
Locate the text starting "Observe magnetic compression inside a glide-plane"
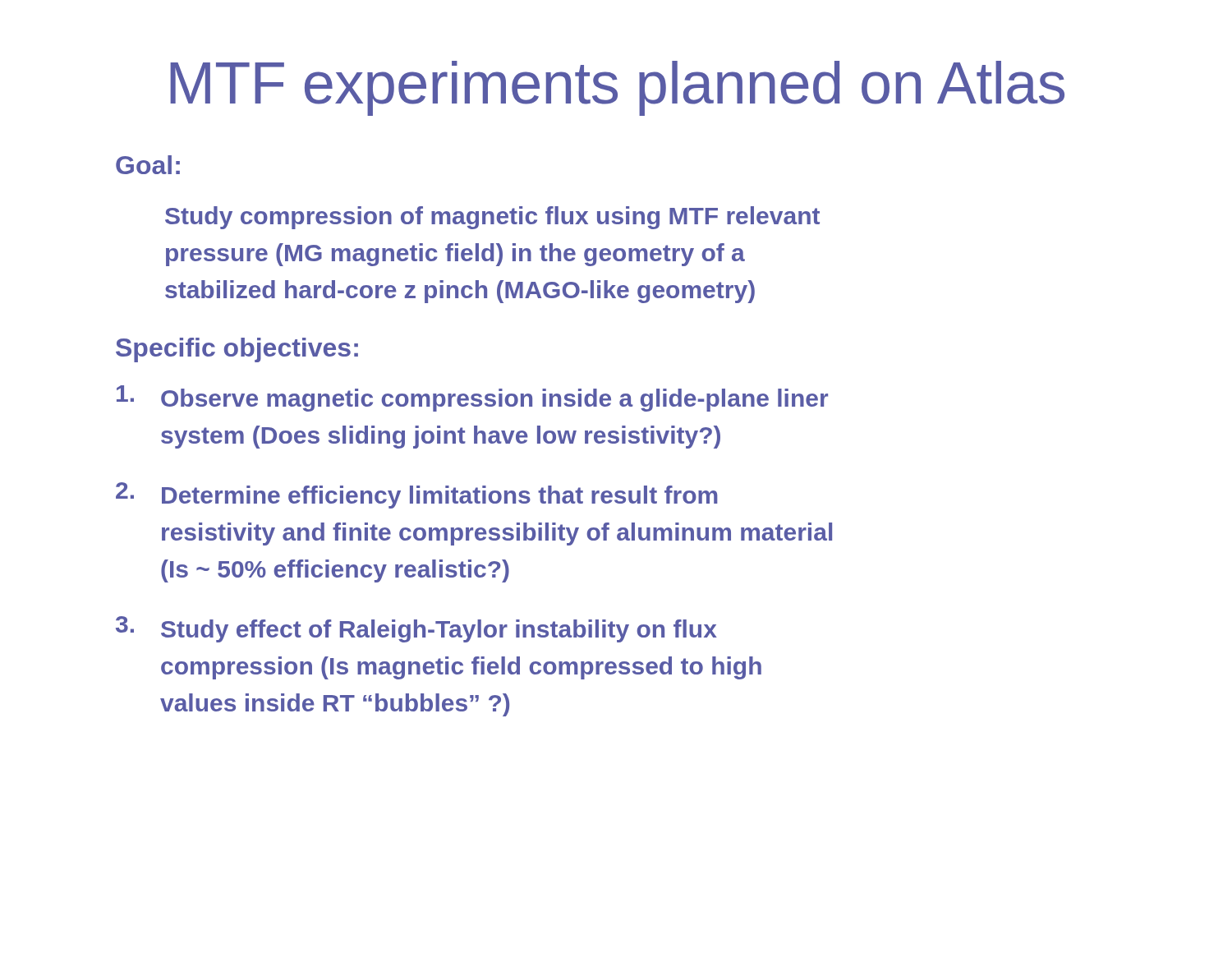point(472,416)
